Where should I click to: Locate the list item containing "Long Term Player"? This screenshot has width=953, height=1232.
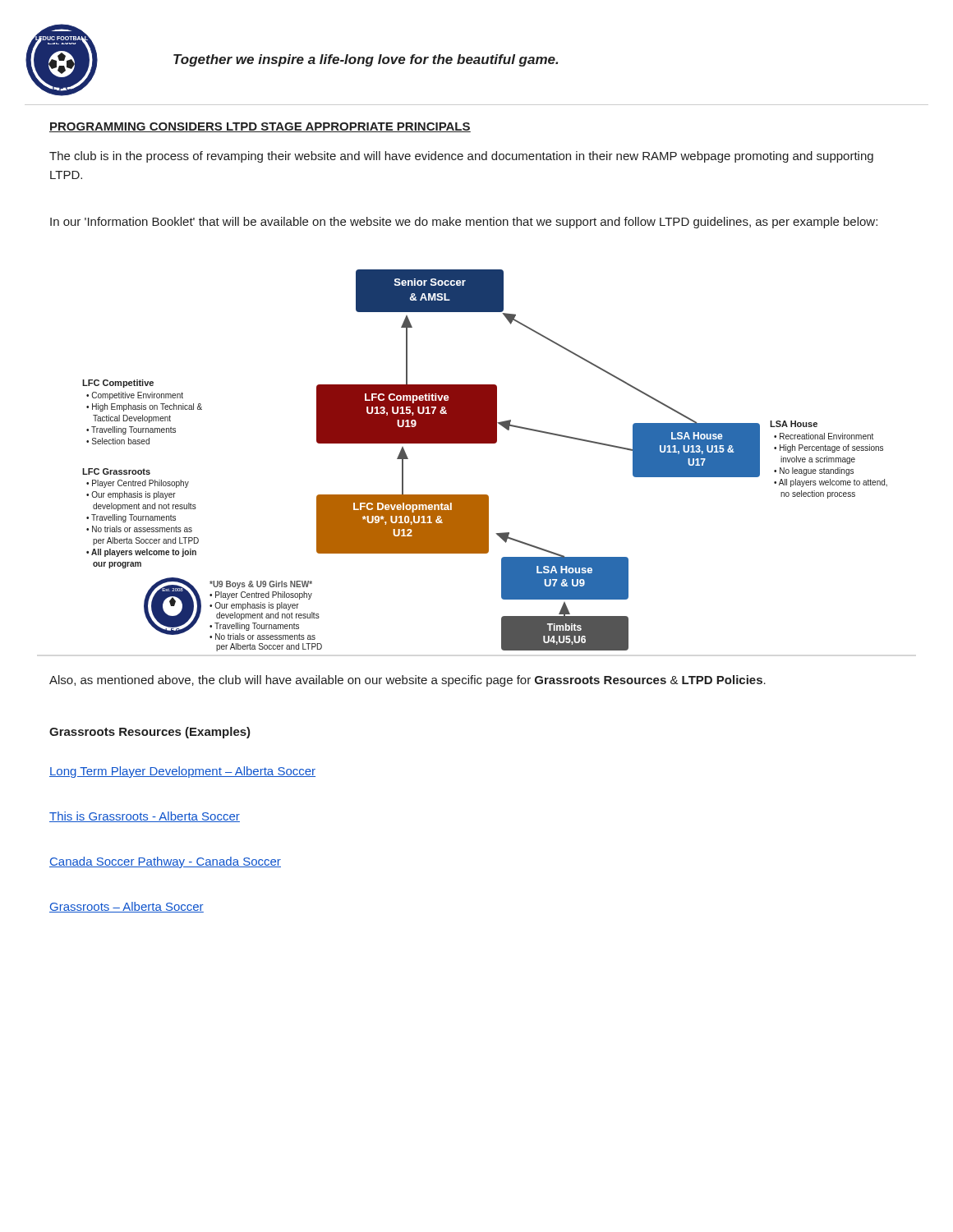click(x=182, y=771)
